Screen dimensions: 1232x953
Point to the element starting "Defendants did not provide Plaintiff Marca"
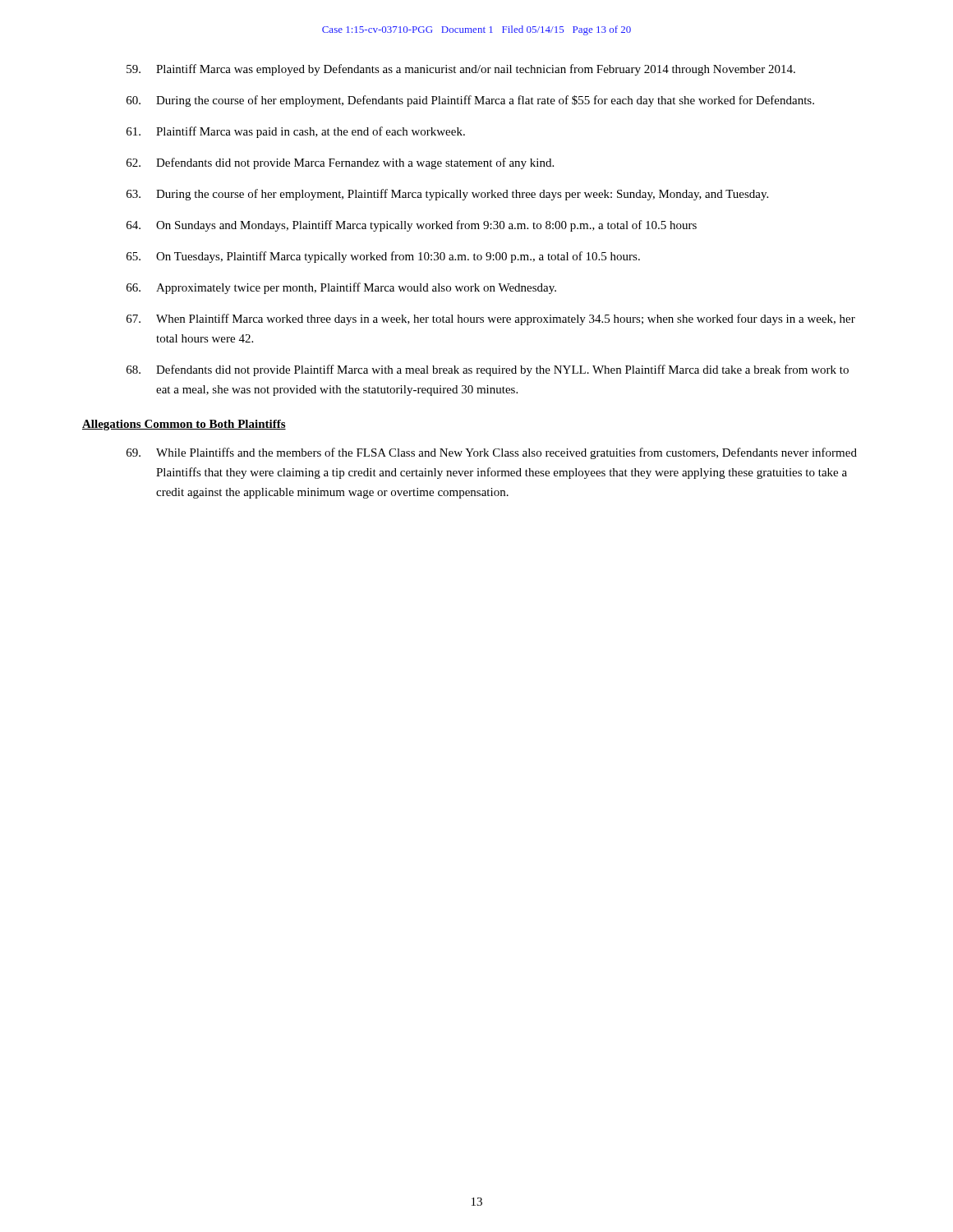click(x=474, y=379)
